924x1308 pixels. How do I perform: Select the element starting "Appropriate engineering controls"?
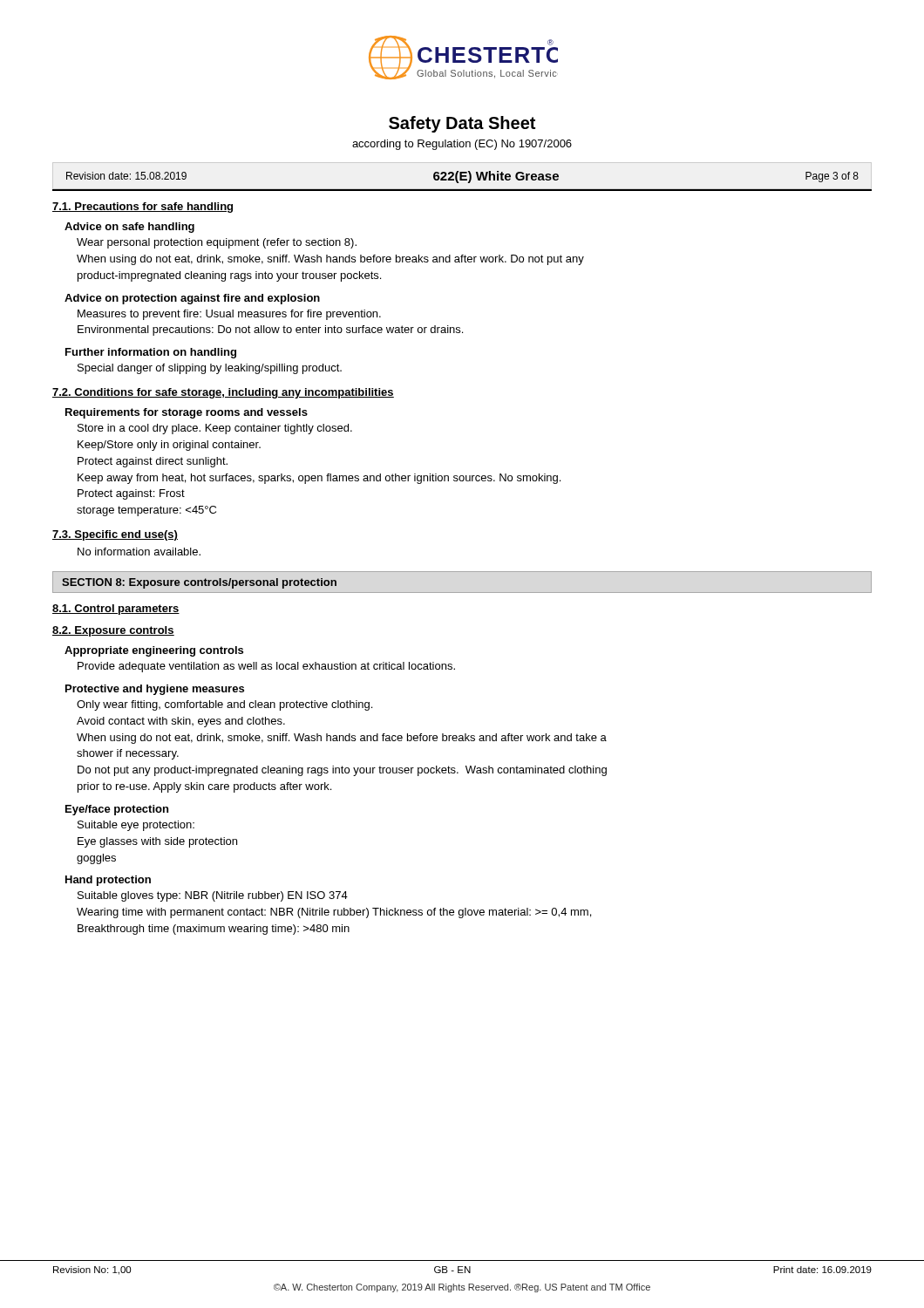coord(154,650)
